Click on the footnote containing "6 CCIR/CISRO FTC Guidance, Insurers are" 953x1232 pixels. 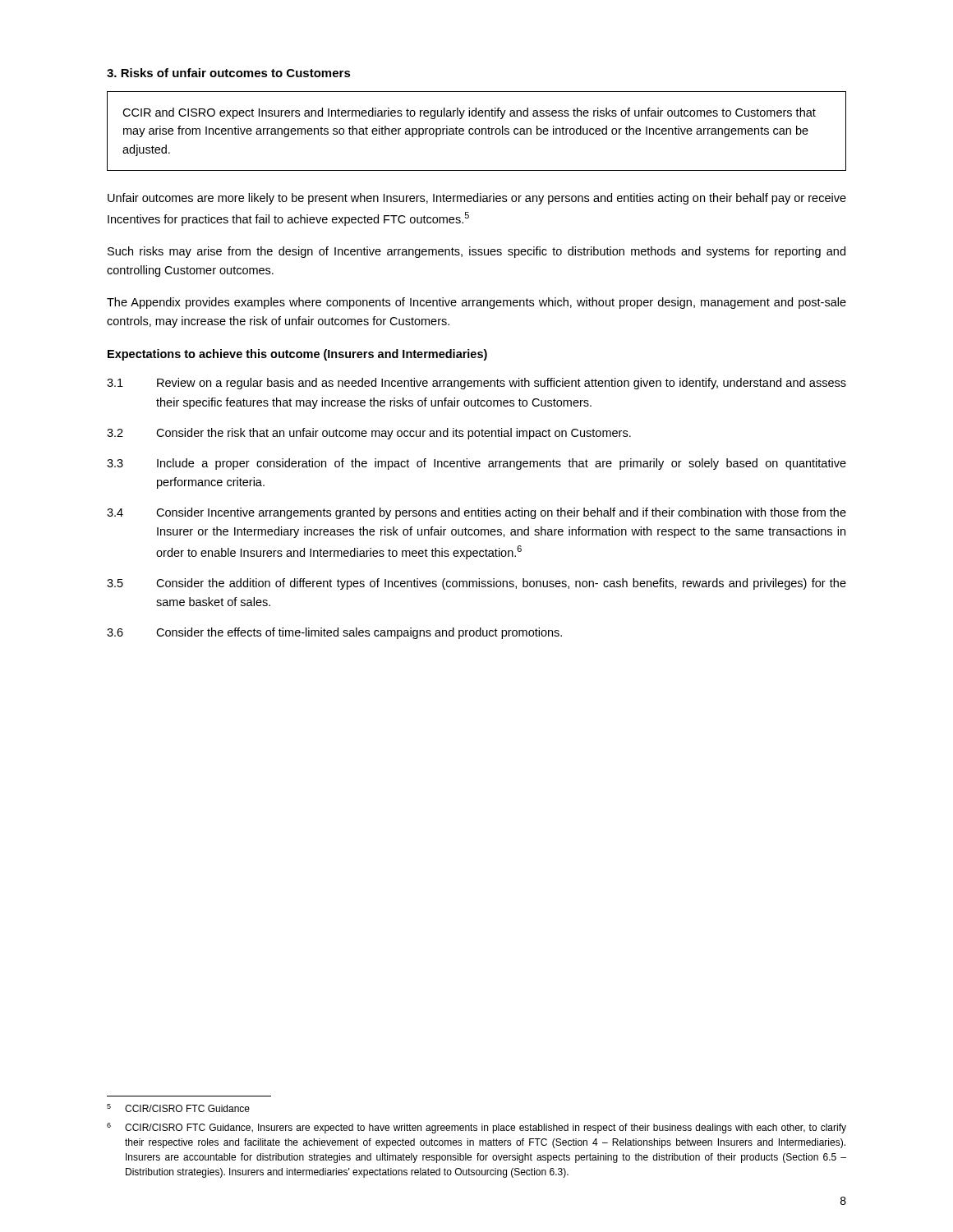point(476,1150)
